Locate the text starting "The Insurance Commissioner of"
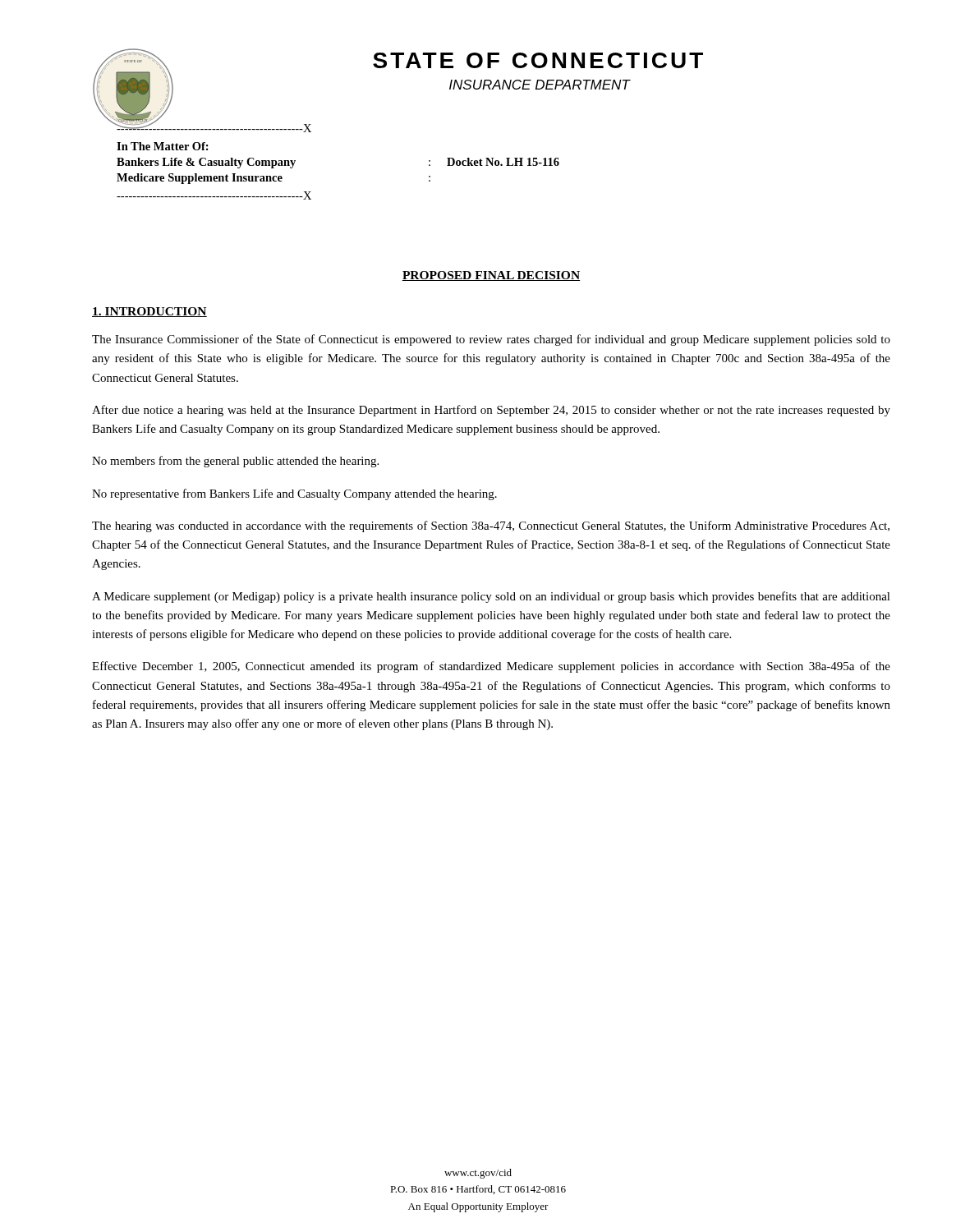This screenshot has height=1232, width=956. coord(491,358)
